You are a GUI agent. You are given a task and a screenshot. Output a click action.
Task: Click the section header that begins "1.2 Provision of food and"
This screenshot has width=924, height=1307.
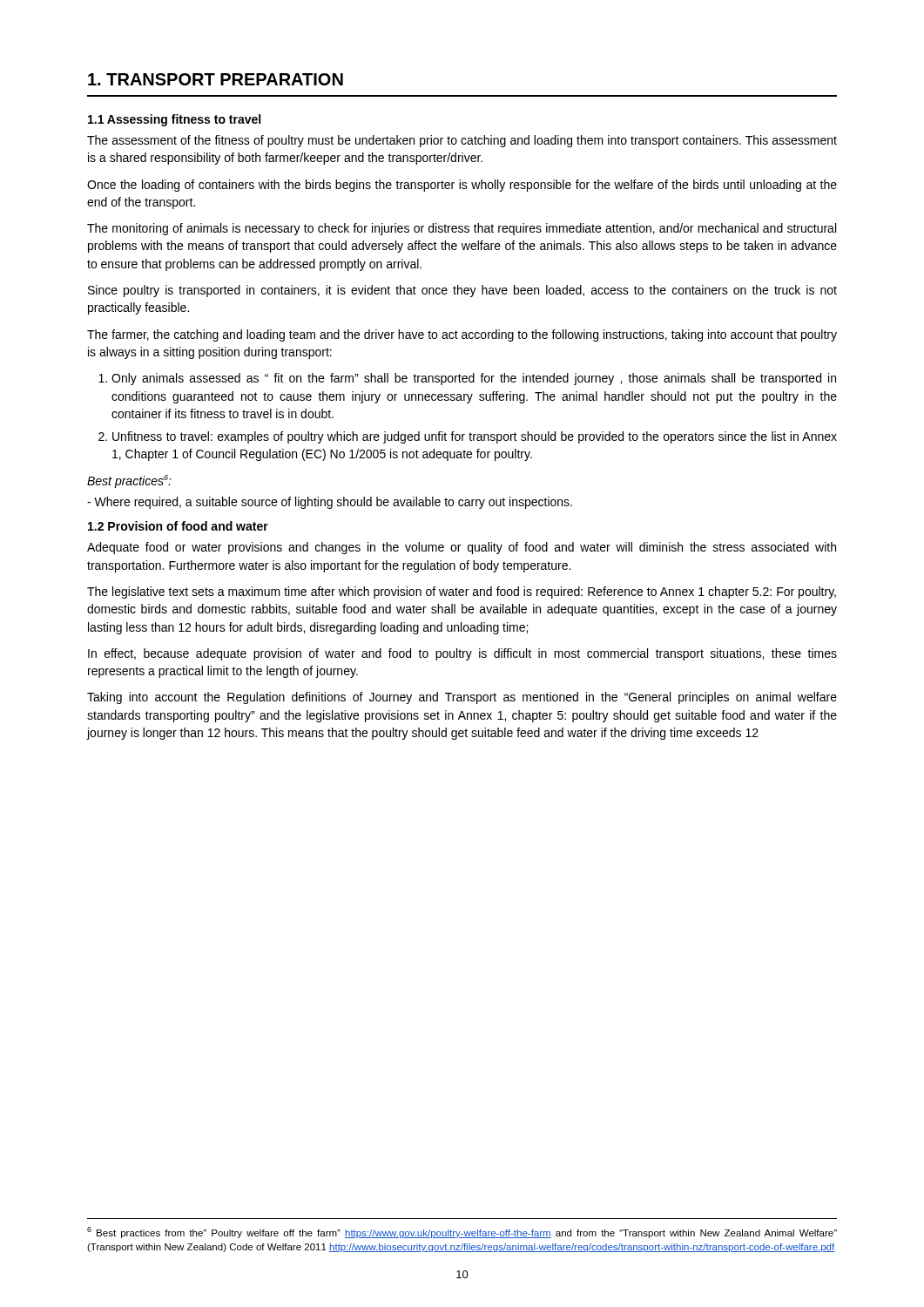click(x=178, y=526)
